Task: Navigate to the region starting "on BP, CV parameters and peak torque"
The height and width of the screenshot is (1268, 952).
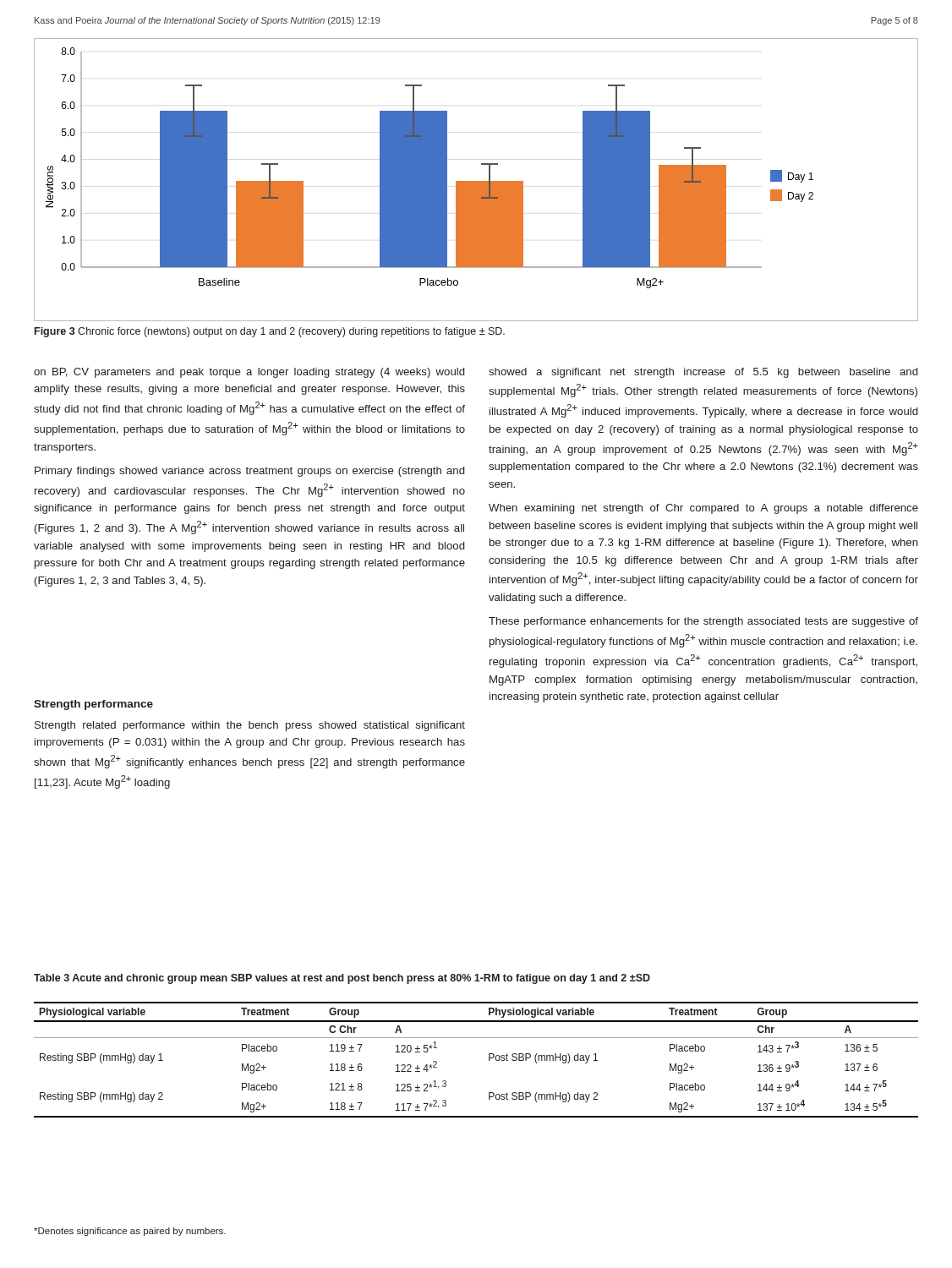Action: pyautogui.click(x=249, y=476)
